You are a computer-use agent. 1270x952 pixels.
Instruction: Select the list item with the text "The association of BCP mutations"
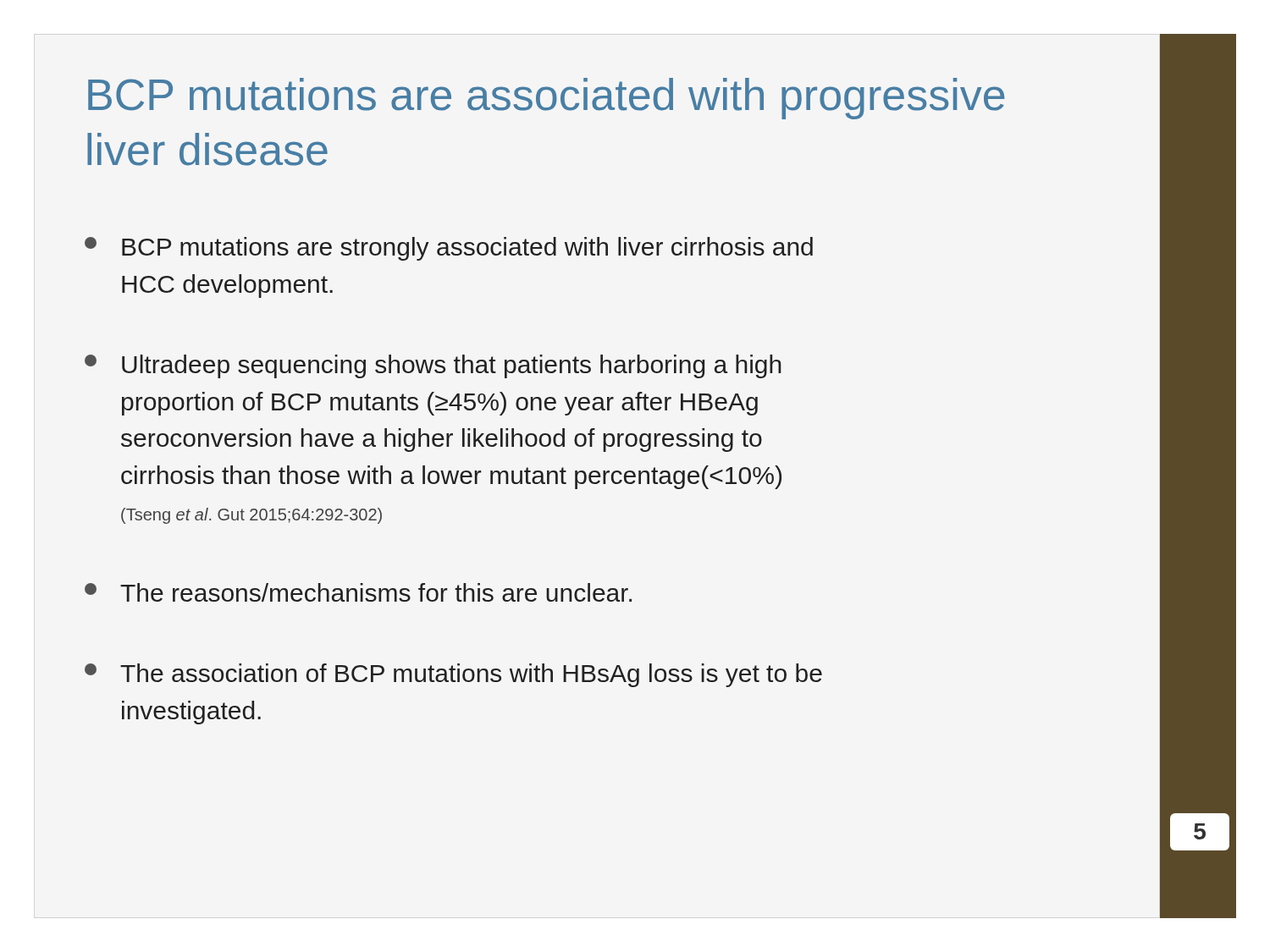point(454,692)
